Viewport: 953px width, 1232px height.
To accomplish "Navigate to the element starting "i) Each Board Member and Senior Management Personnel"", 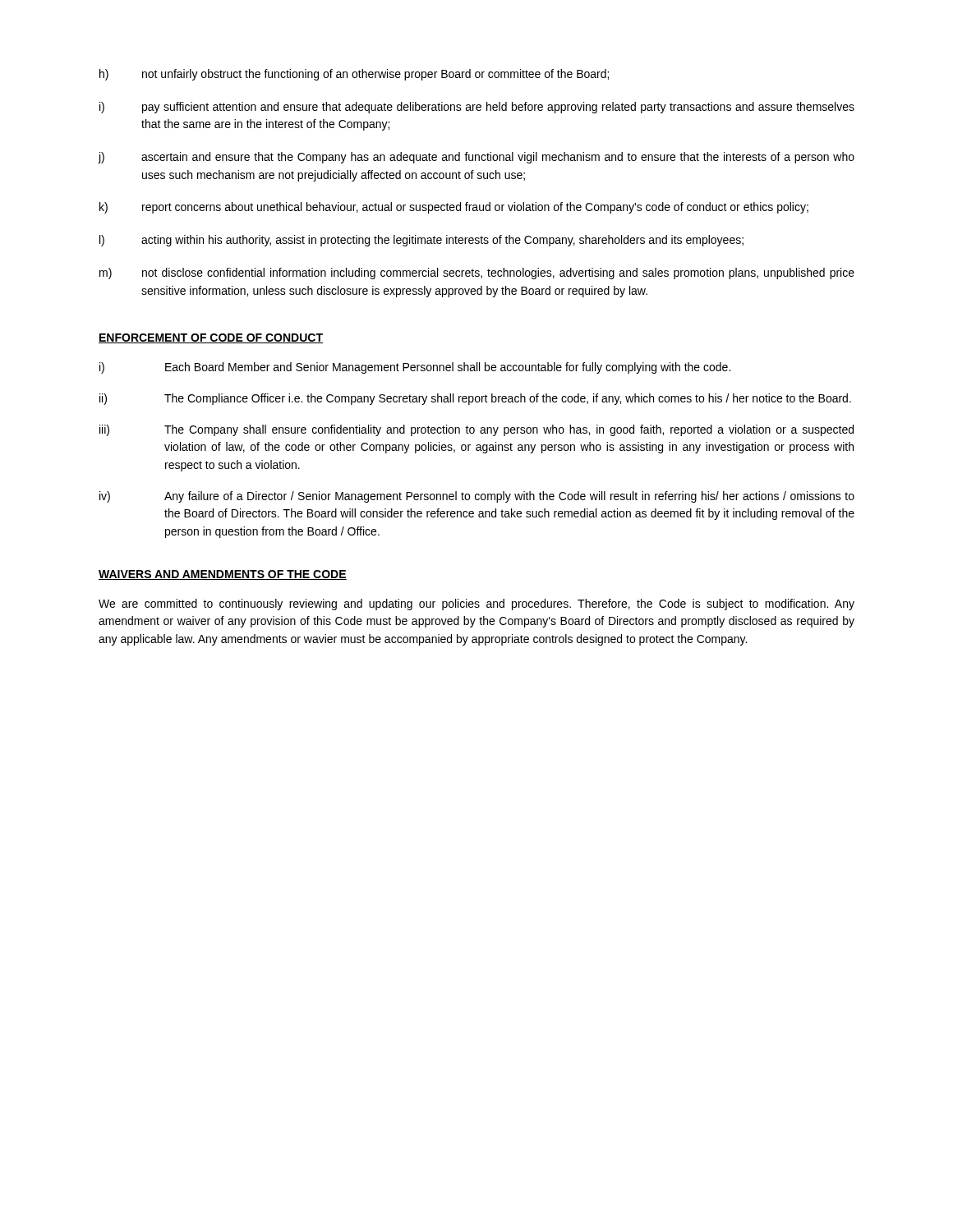I will (x=476, y=368).
